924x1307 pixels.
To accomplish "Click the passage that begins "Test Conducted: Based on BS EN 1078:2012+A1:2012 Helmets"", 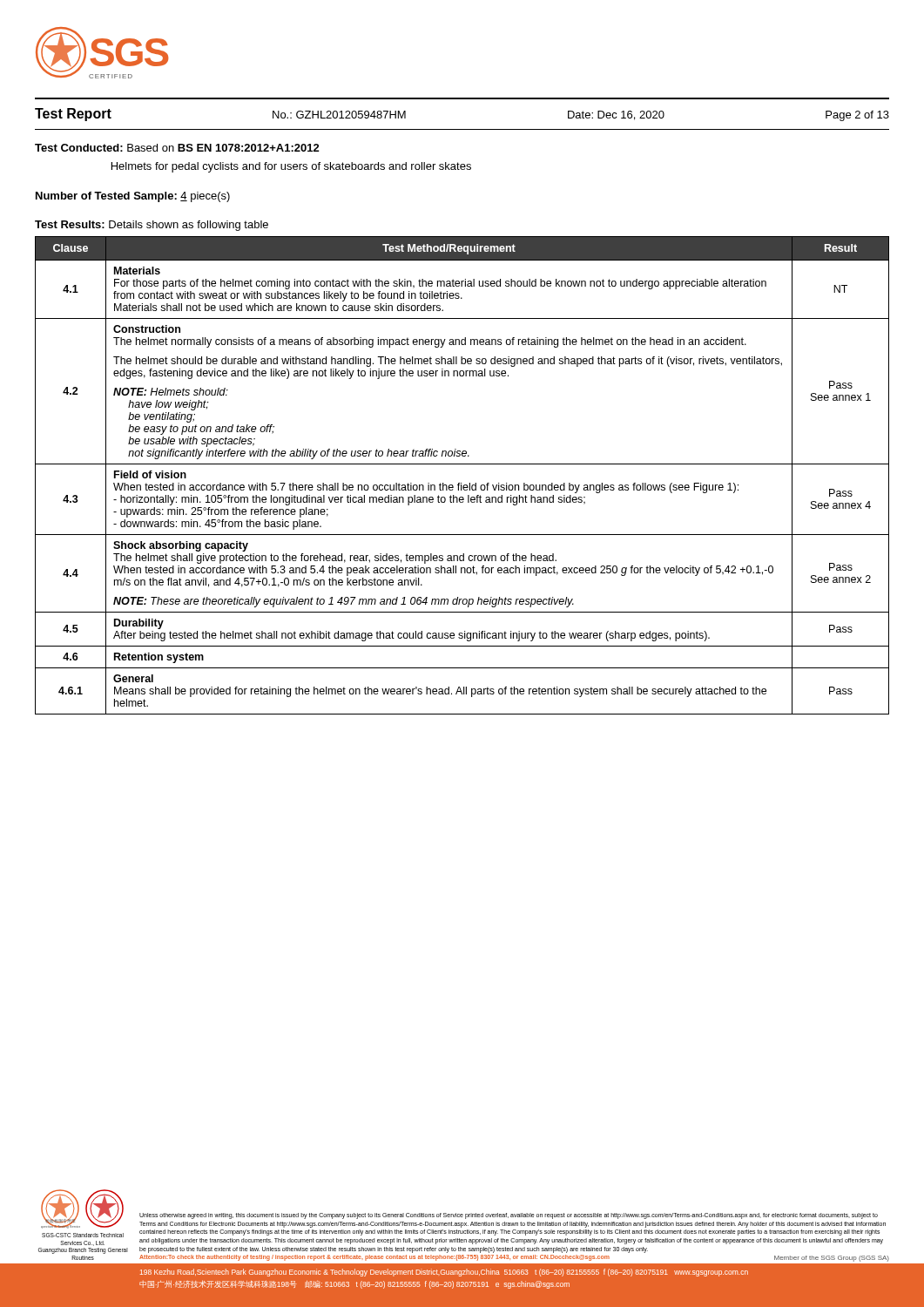I will pyautogui.click(x=253, y=157).
